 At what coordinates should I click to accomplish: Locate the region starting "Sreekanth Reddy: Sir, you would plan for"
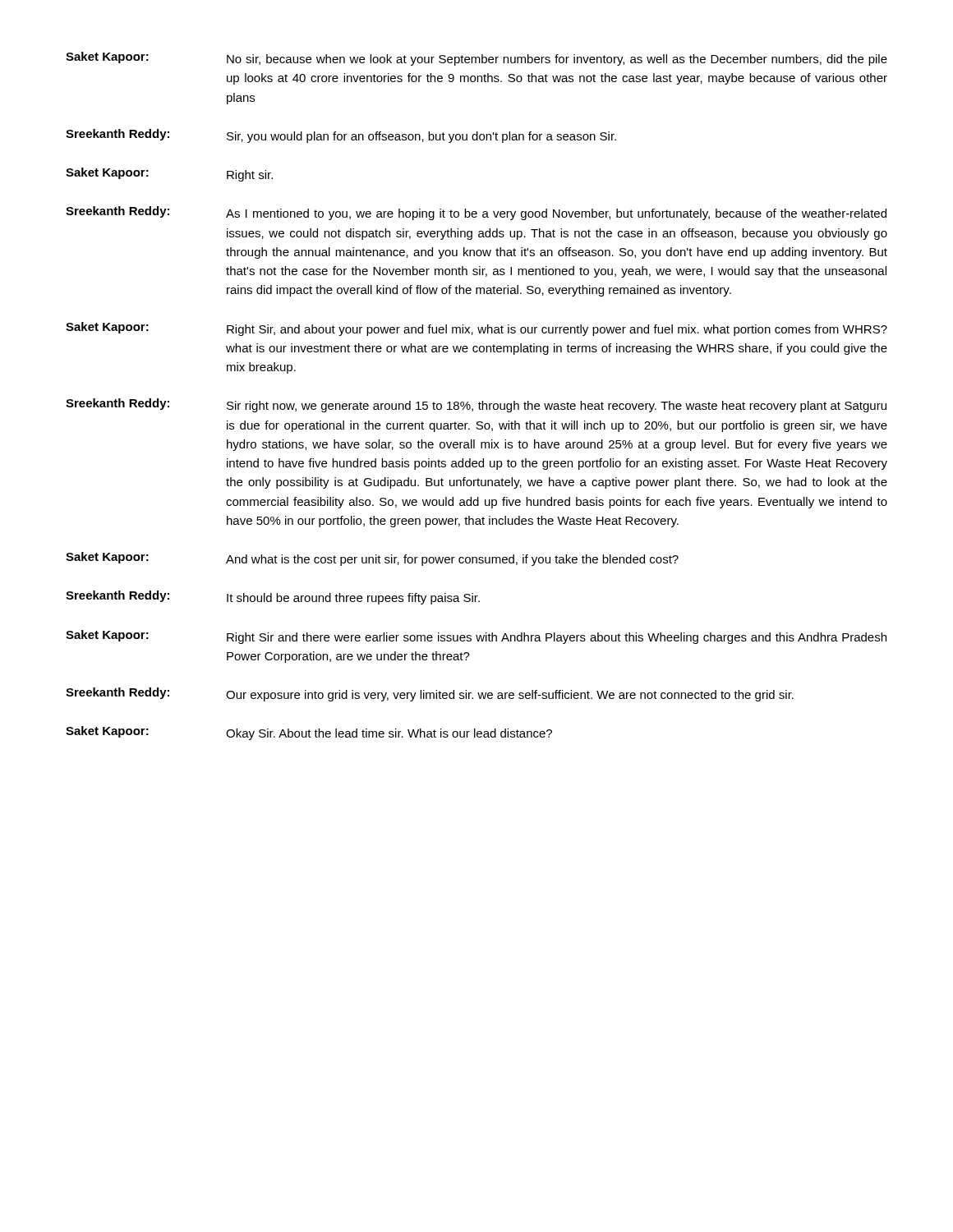[476, 136]
